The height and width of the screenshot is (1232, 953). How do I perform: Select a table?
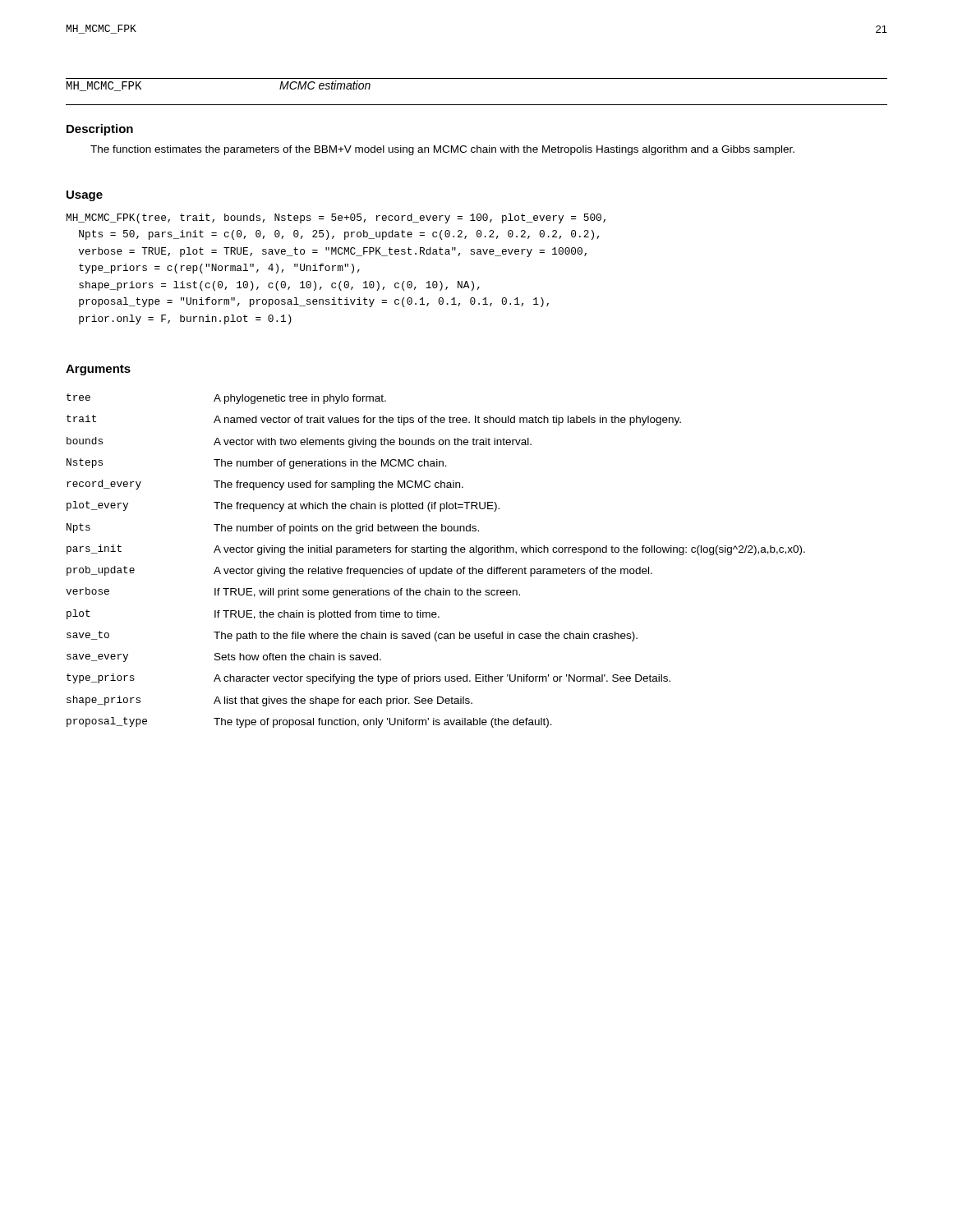click(476, 560)
